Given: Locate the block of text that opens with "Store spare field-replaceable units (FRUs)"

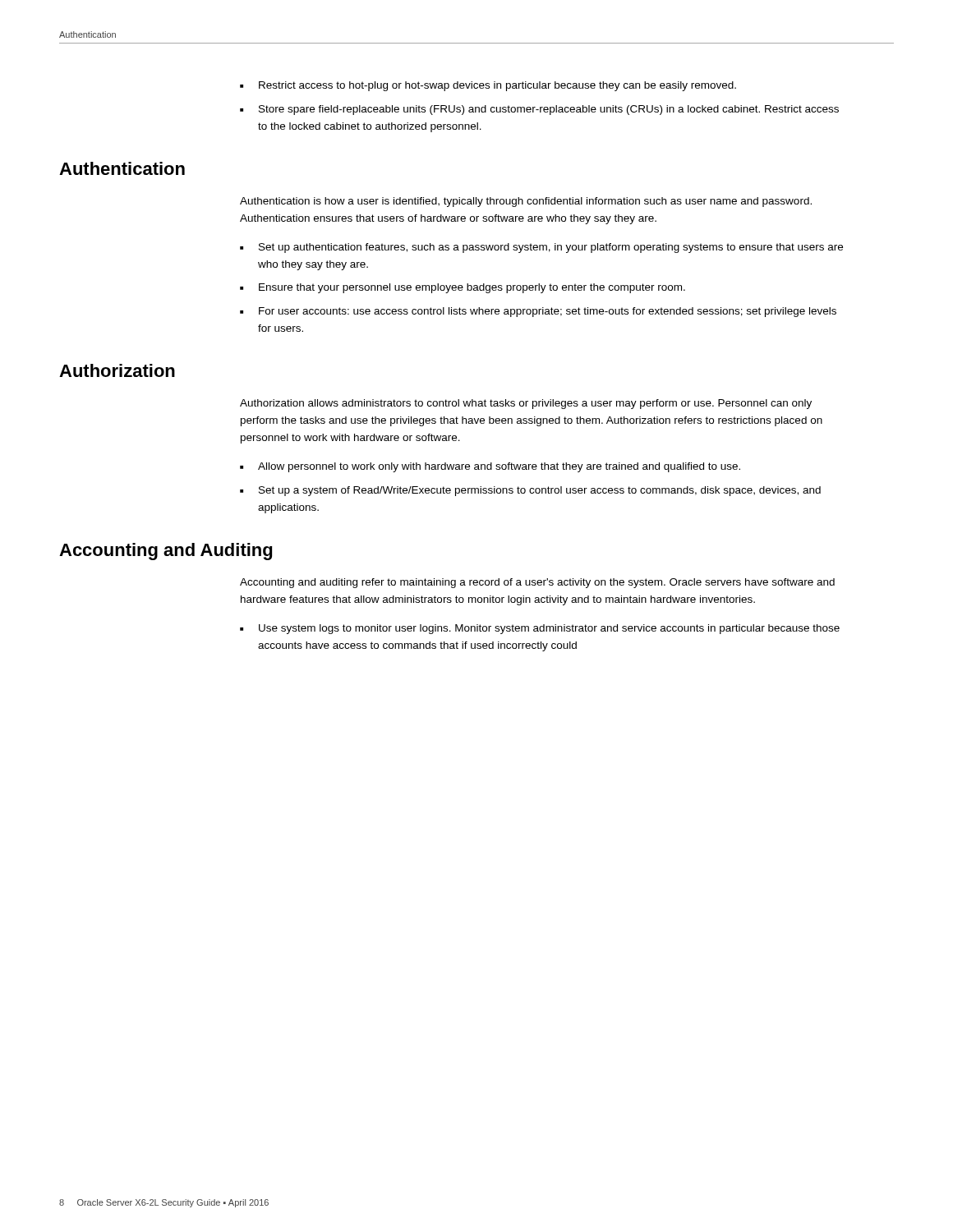Looking at the screenshot, I should click(549, 117).
